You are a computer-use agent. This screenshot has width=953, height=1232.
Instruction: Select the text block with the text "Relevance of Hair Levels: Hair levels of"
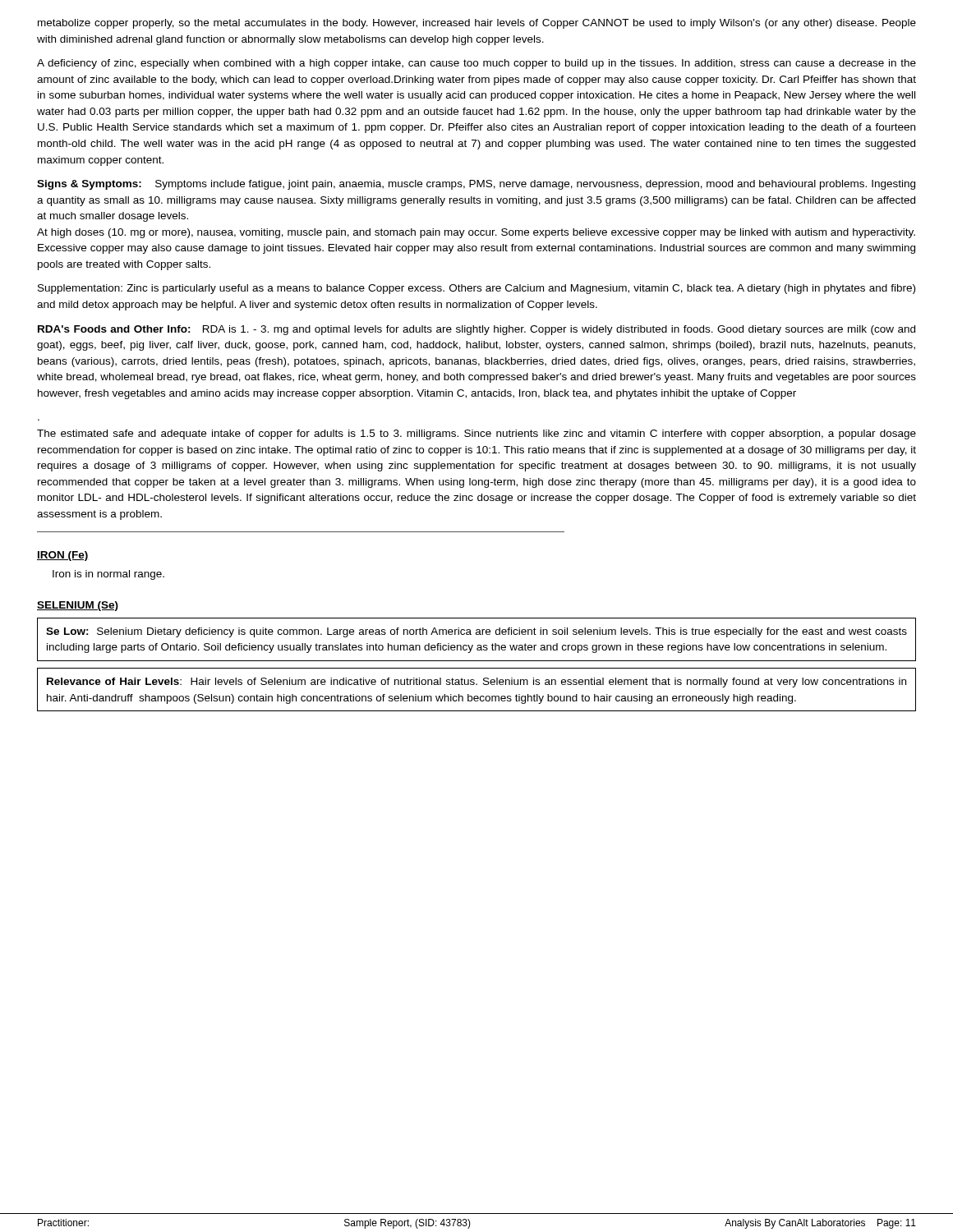tap(476, 689)
